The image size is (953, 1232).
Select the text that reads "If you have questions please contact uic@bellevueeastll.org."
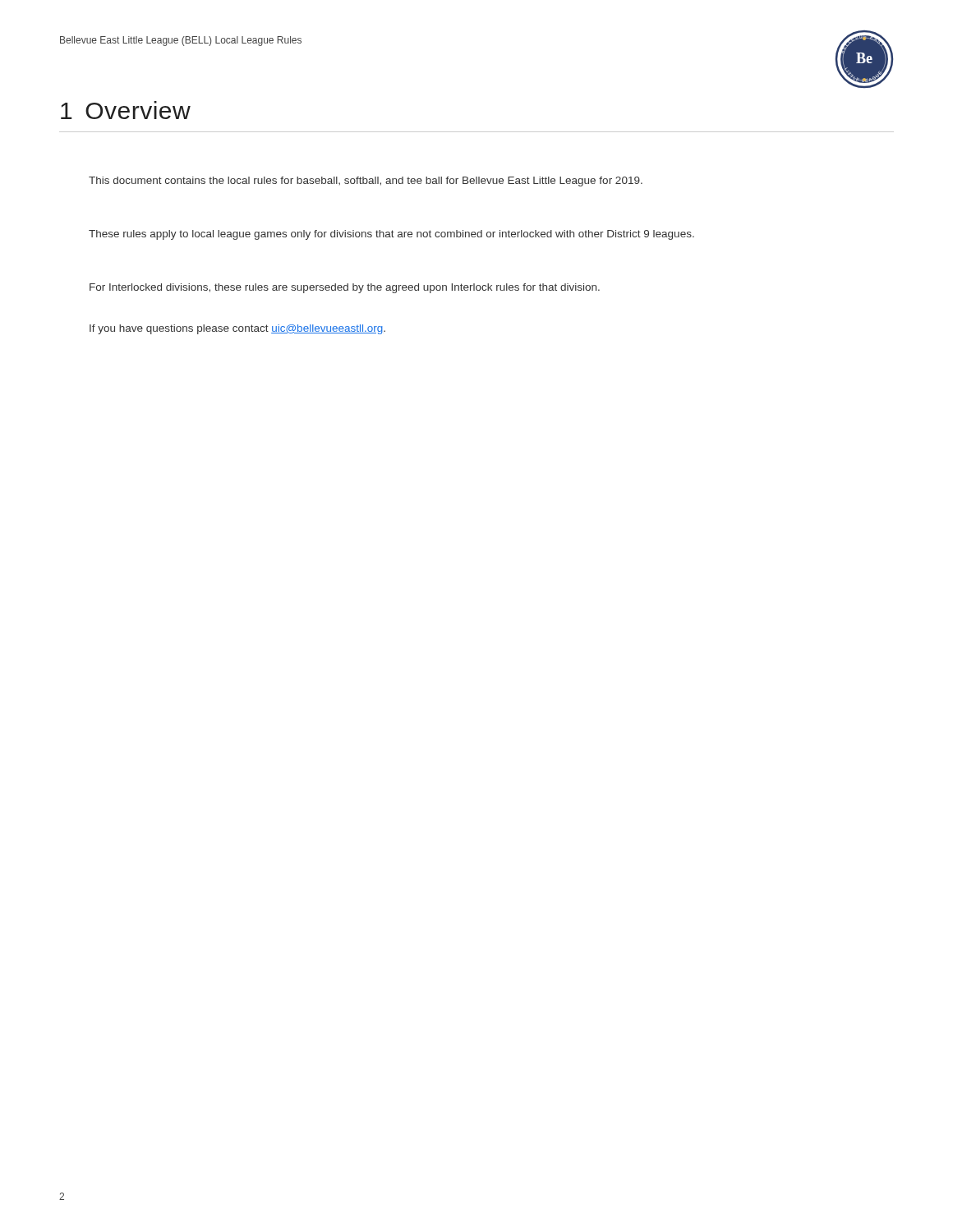pyautogui.click(x=237, y=328)
